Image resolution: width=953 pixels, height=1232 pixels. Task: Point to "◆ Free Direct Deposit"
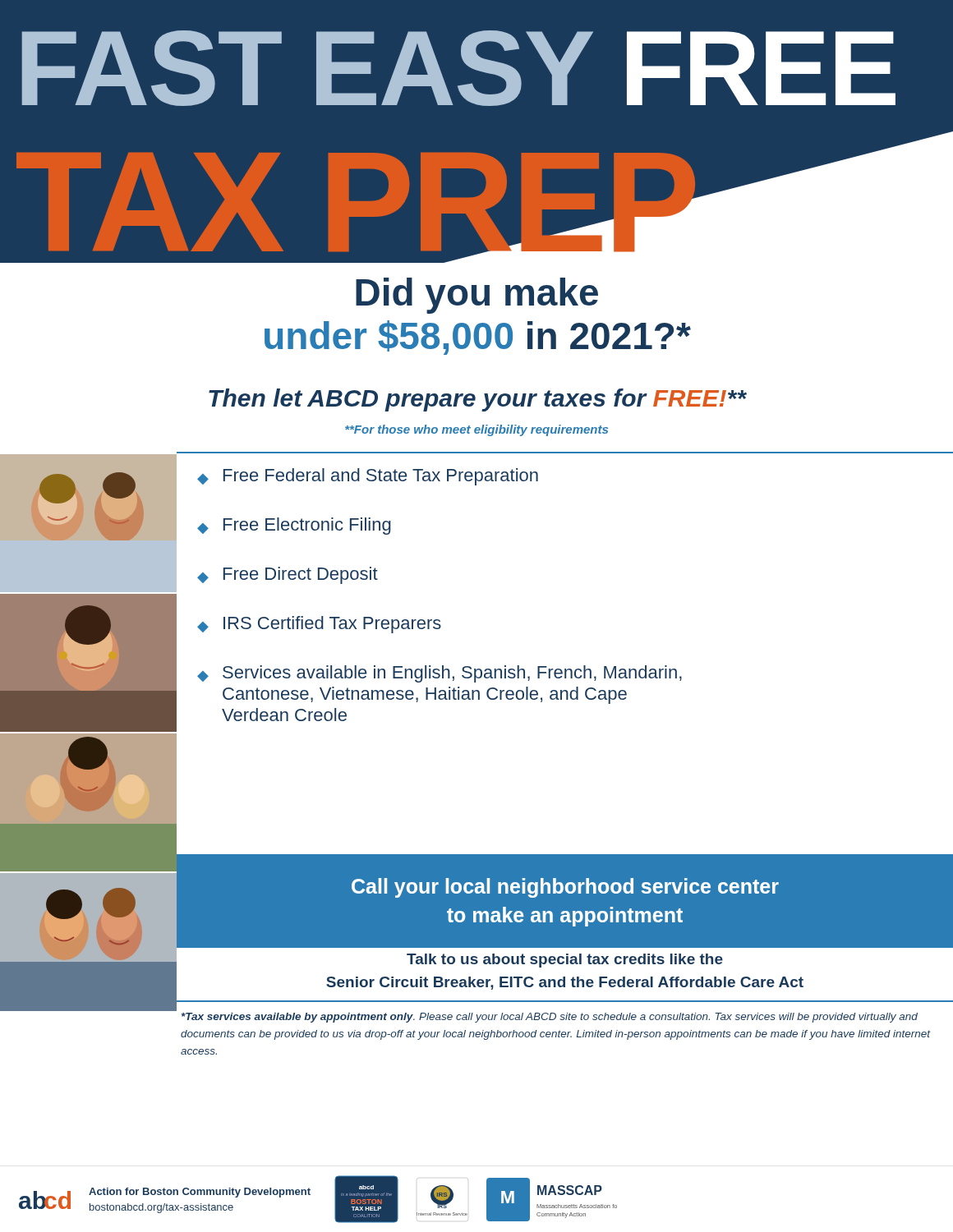287,574
